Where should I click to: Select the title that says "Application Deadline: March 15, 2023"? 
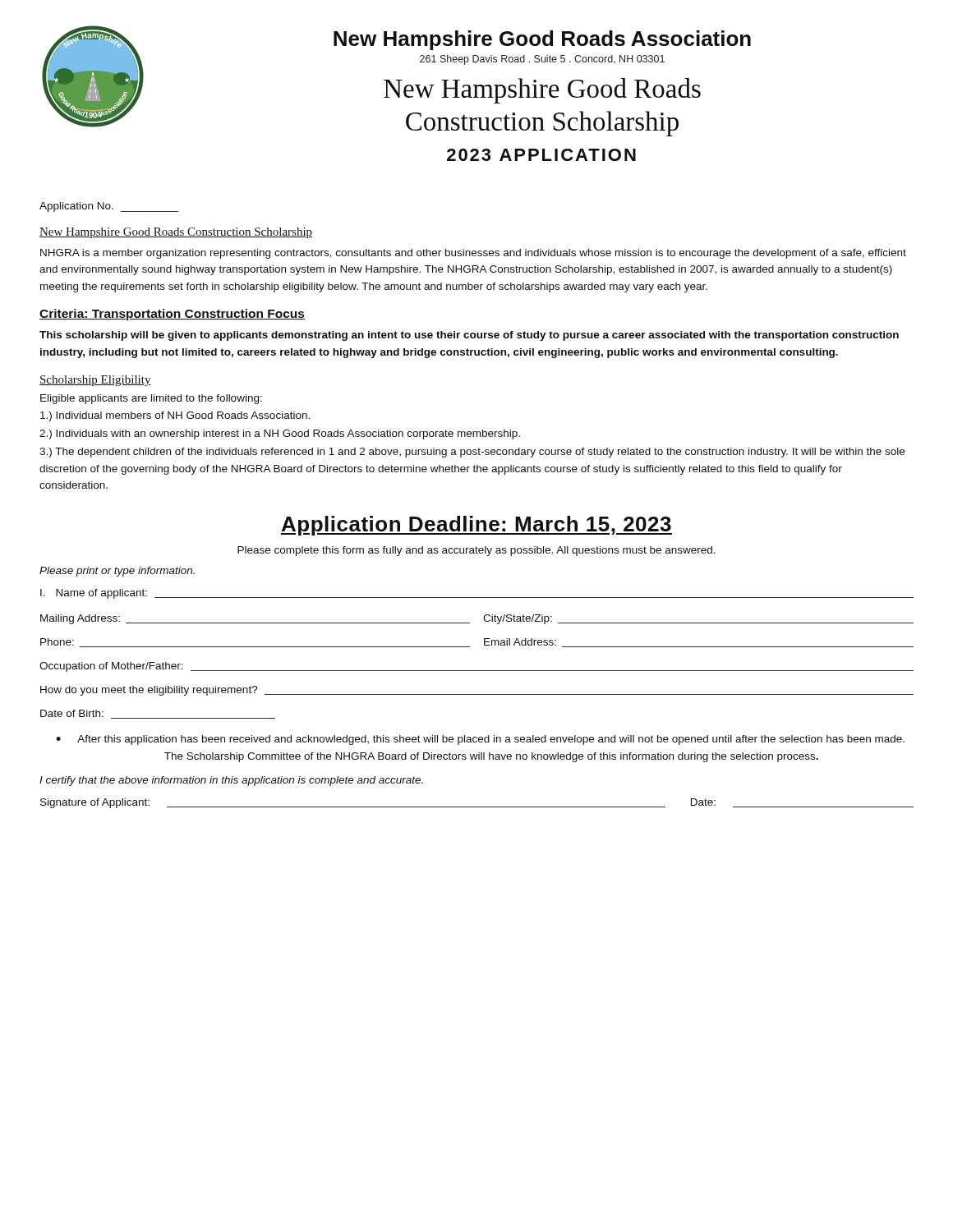pyautogui.click(x=476, y=524)
